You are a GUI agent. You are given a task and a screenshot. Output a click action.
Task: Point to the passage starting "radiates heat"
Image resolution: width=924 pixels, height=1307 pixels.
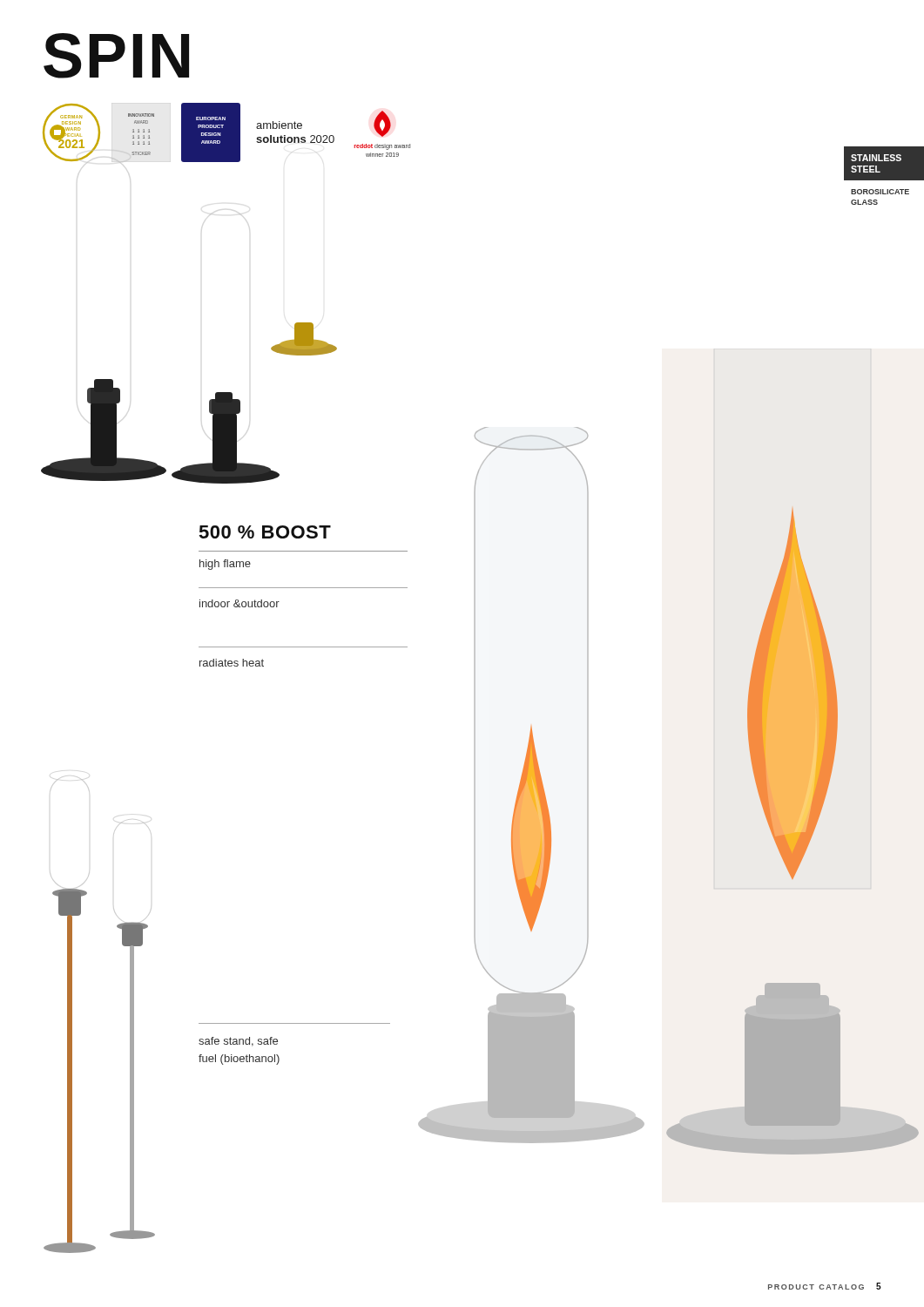click(x=303, y=658)
